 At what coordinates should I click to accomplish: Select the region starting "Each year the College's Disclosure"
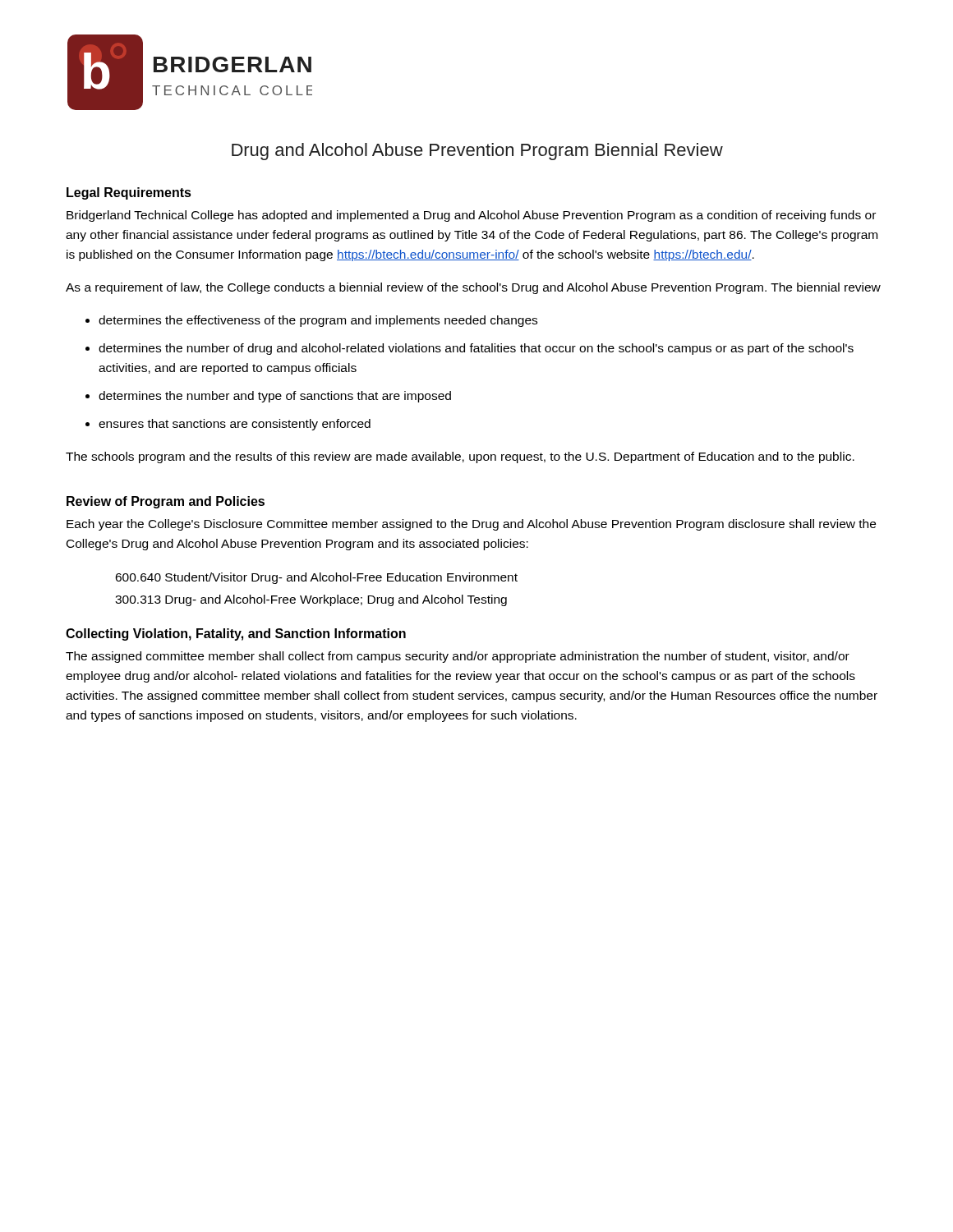point(471,534)
